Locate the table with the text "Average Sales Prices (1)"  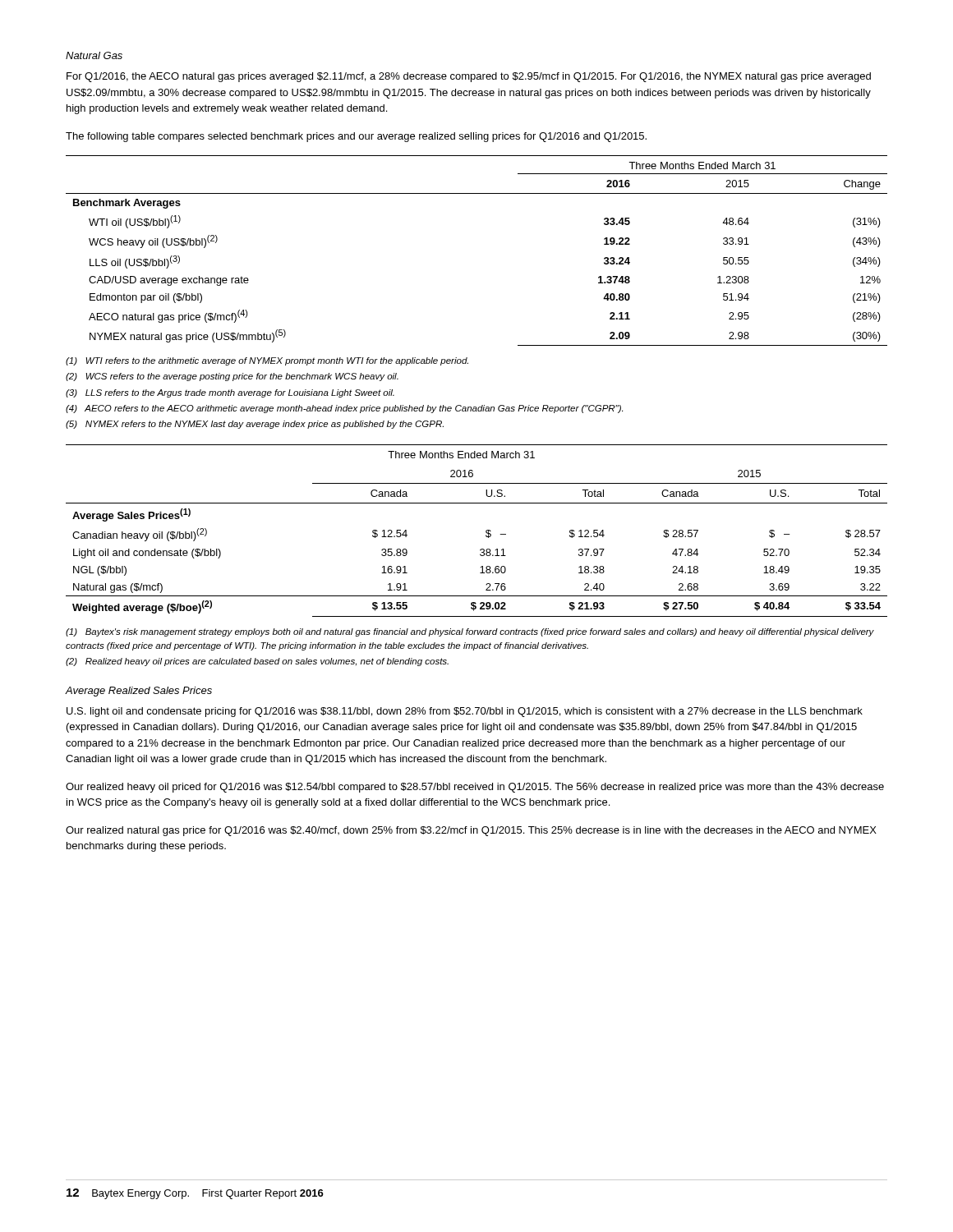(476, 531)
